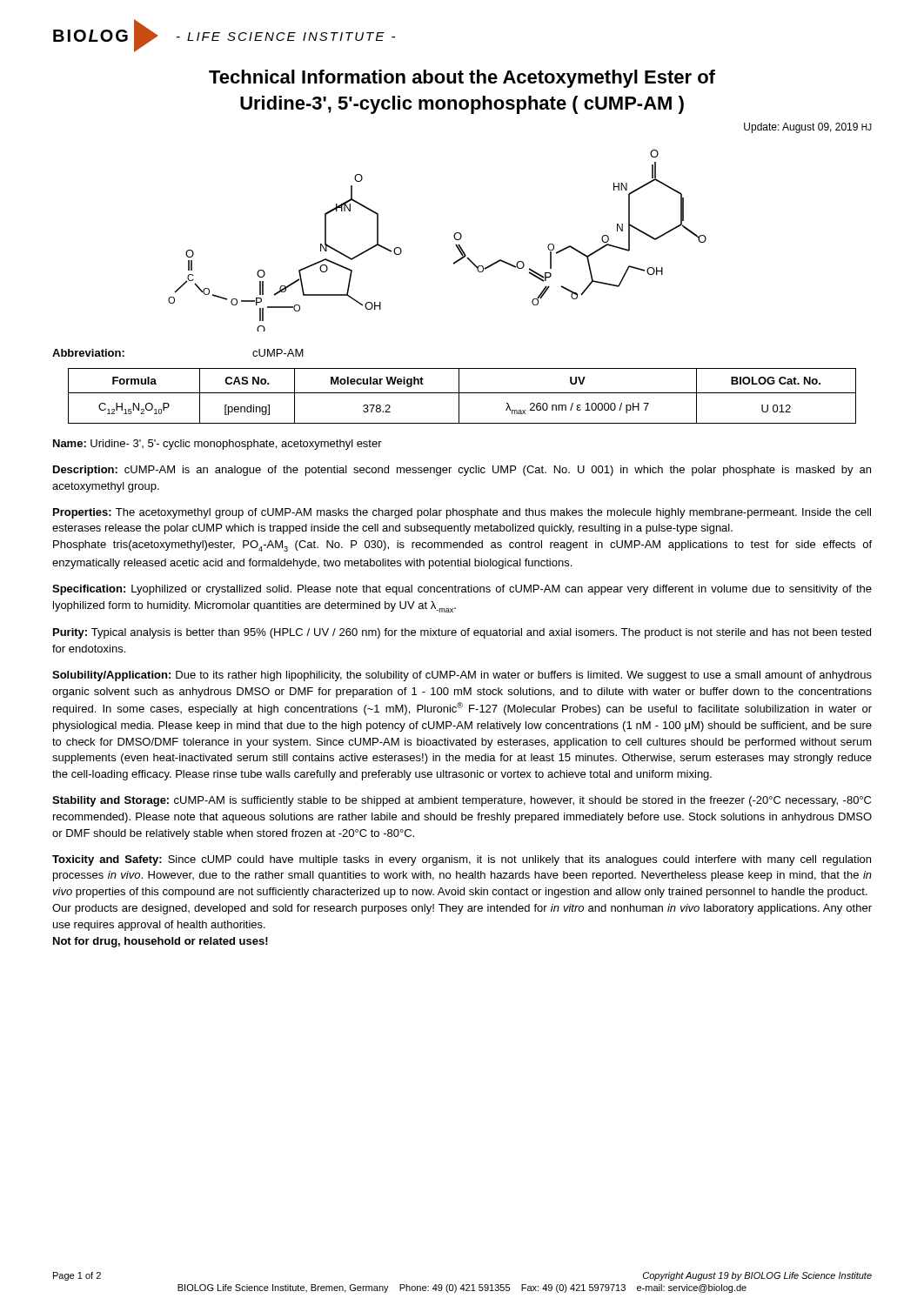Locate the text block starting "Name: Uridine- 3', 5'- cyclic monophosphate, acetoxymethyl"

[x=217, y=443]
